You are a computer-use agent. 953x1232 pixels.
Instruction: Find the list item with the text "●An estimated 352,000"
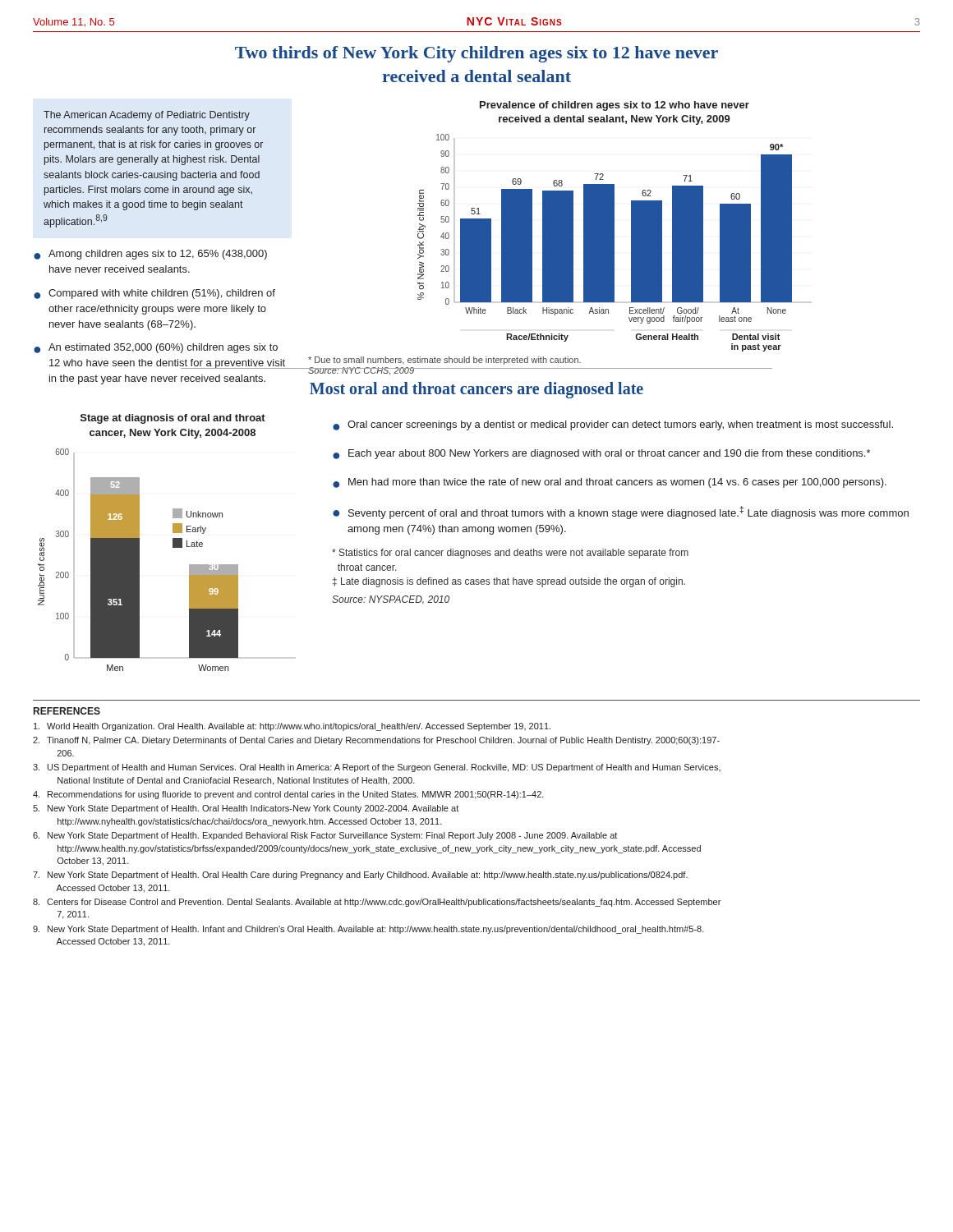point(162,364)
